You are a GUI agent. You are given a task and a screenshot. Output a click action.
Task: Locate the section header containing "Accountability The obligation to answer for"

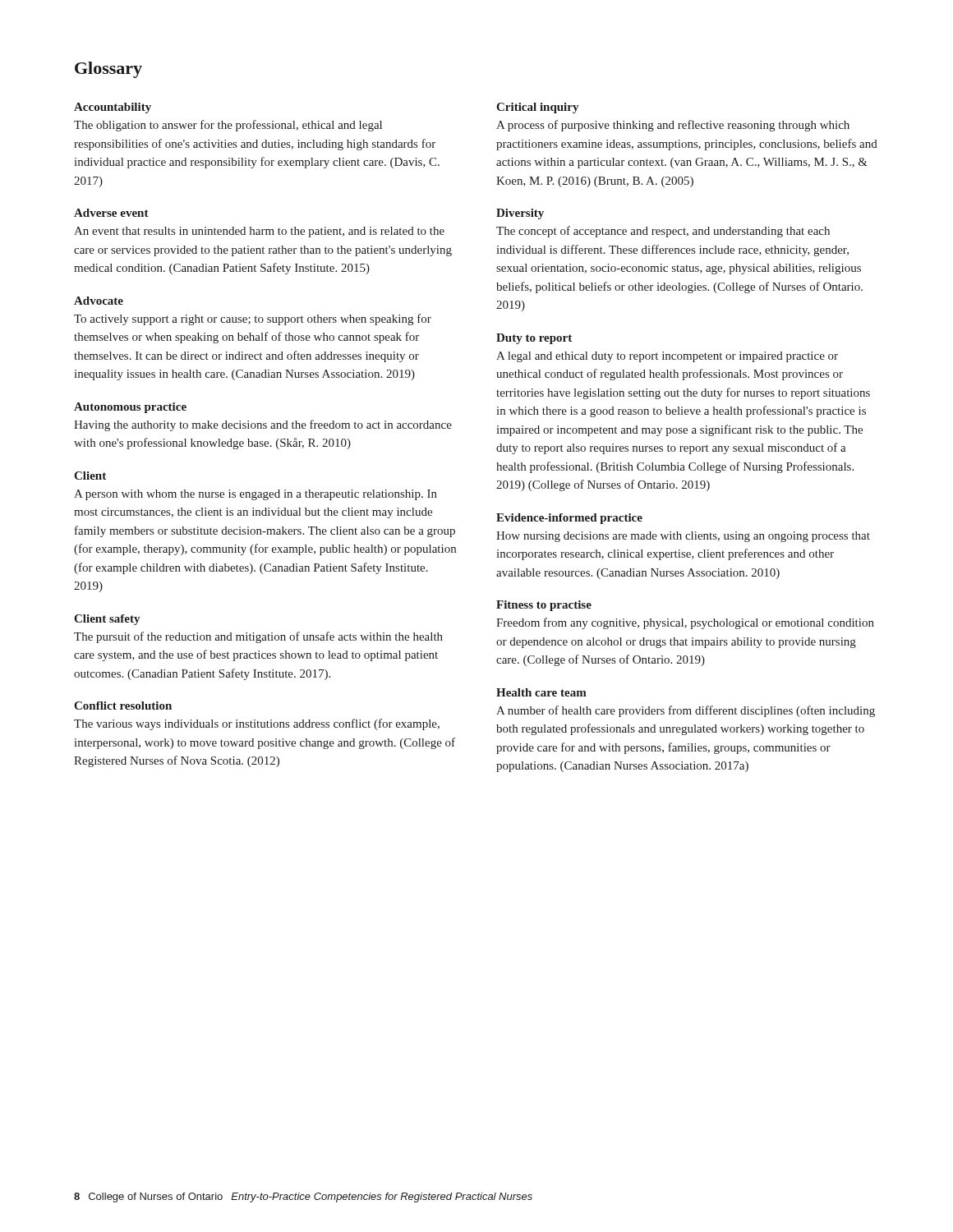click(x=265, y=145)
